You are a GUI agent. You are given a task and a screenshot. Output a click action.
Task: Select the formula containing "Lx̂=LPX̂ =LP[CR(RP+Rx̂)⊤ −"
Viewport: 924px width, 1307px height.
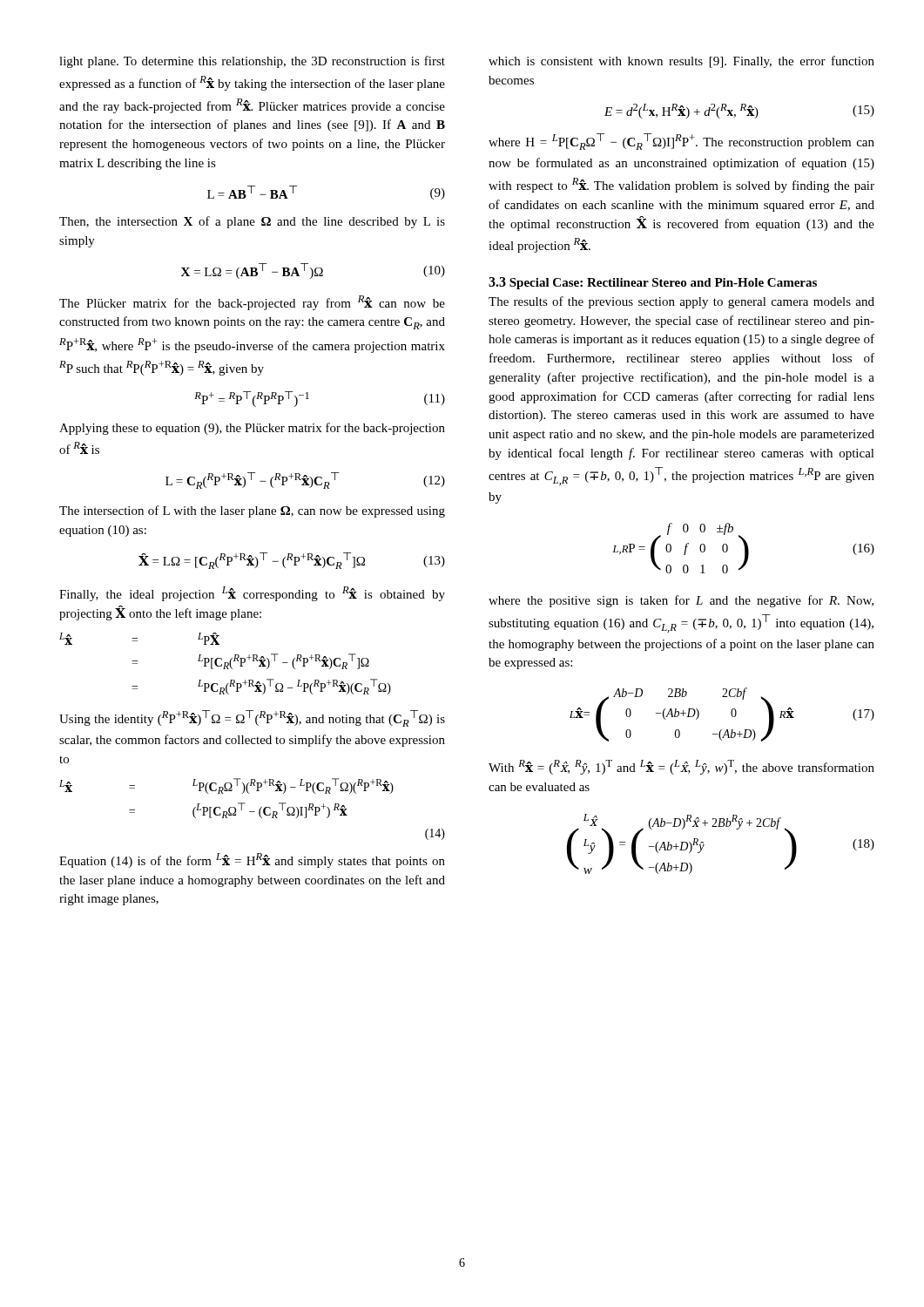click(x=252, y=665)
